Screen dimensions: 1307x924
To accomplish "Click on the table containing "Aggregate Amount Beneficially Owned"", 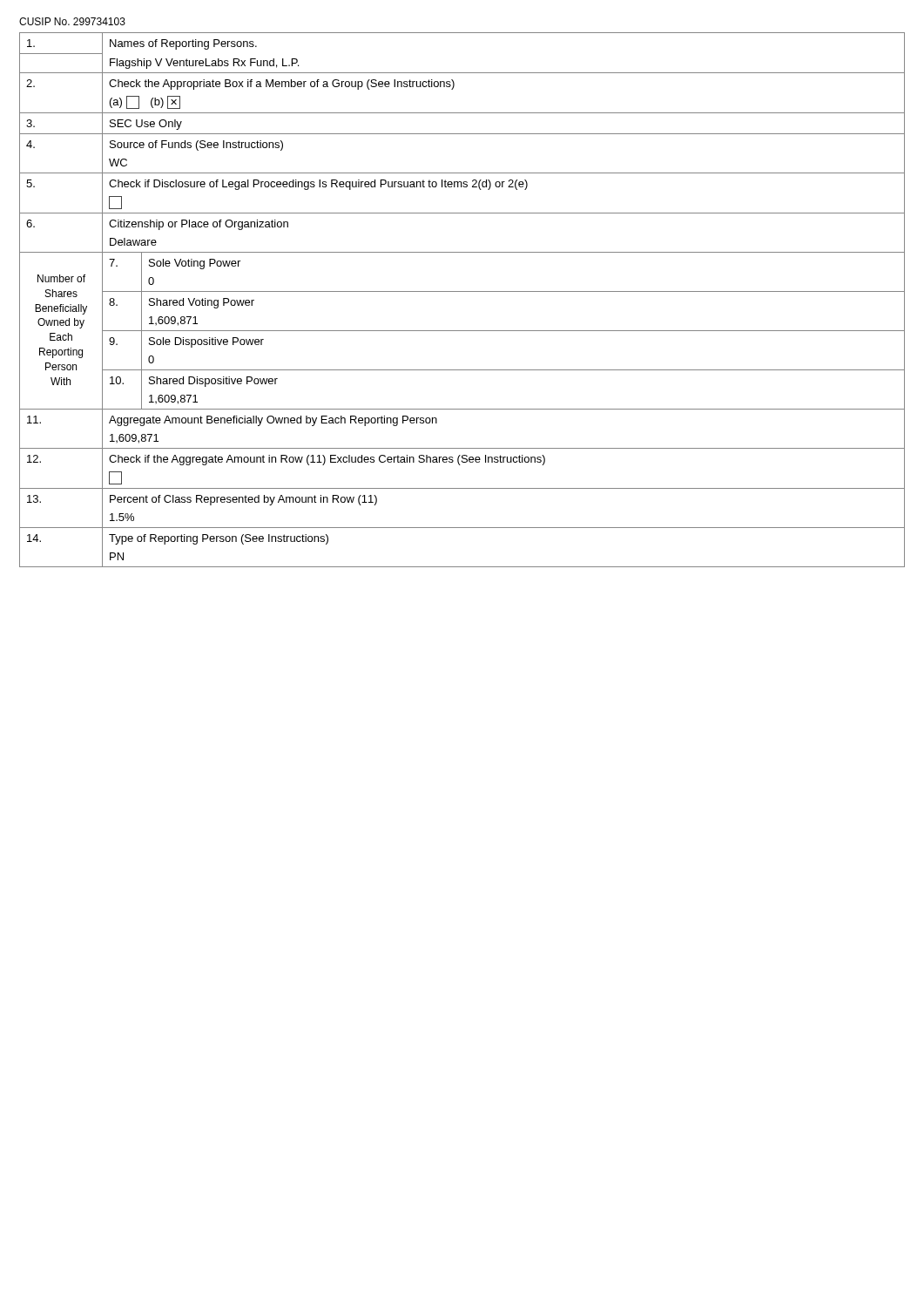I will point(462,300).
